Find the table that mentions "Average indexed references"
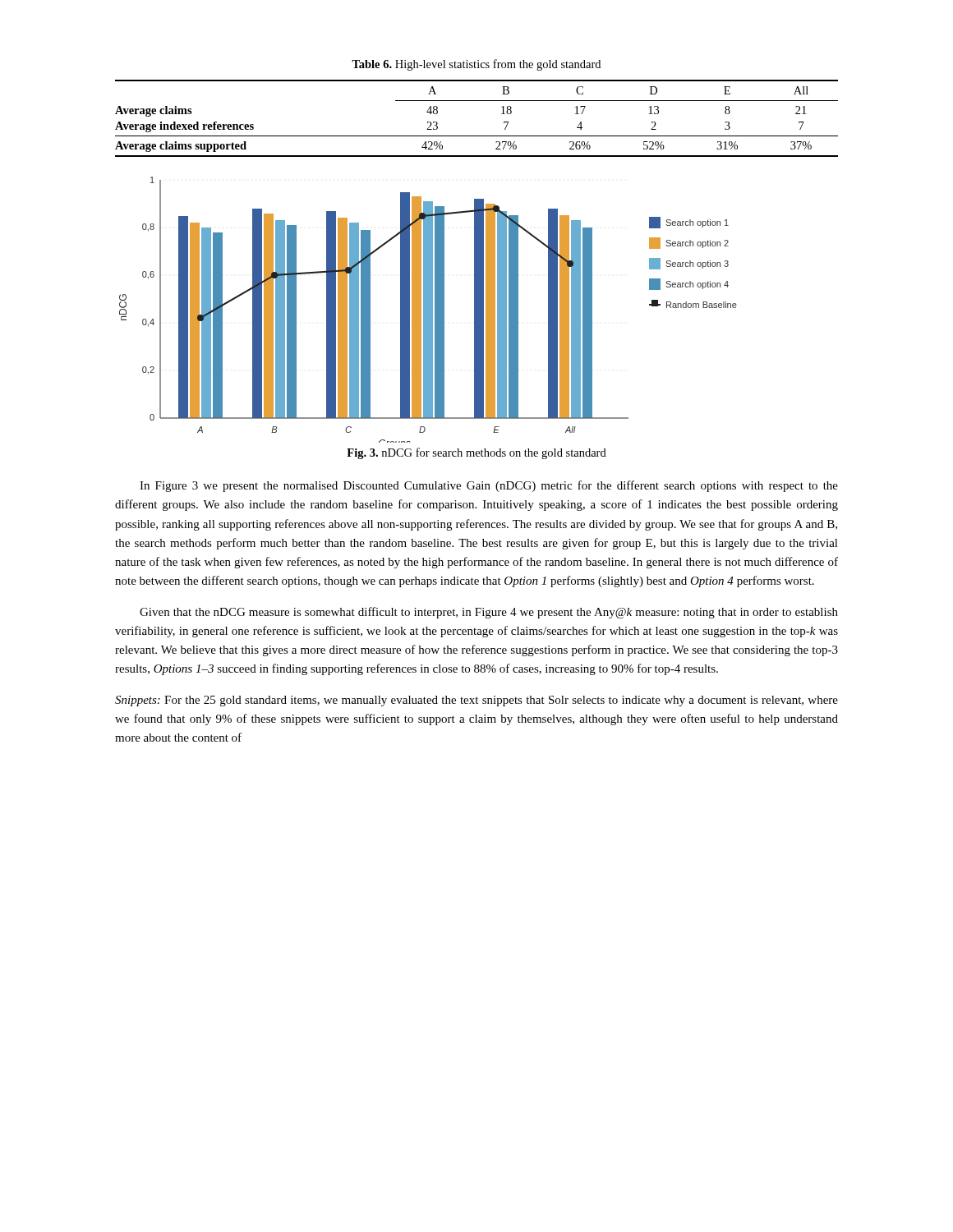 [476, 118]
